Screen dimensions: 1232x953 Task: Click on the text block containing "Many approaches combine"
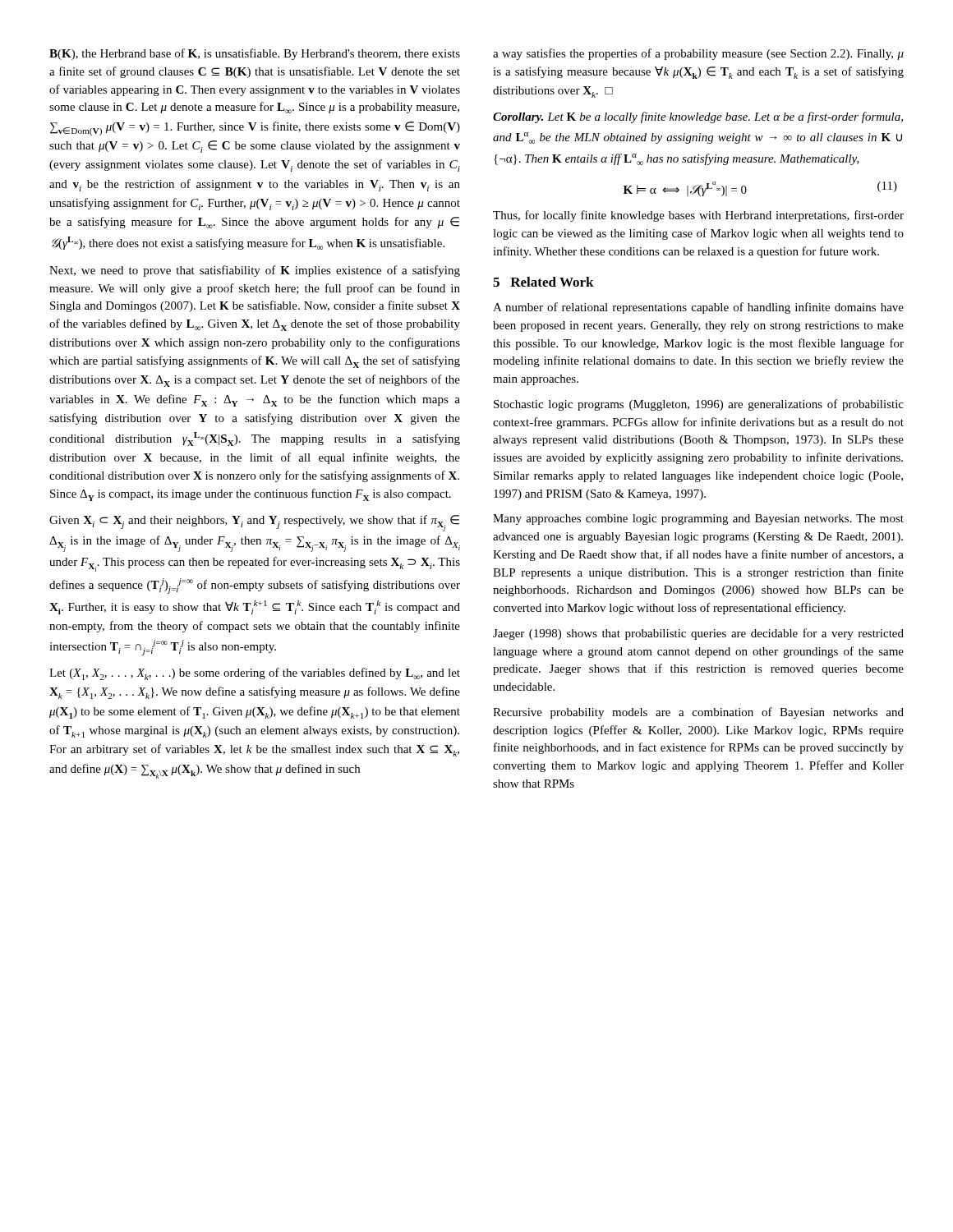pos(698,564)
